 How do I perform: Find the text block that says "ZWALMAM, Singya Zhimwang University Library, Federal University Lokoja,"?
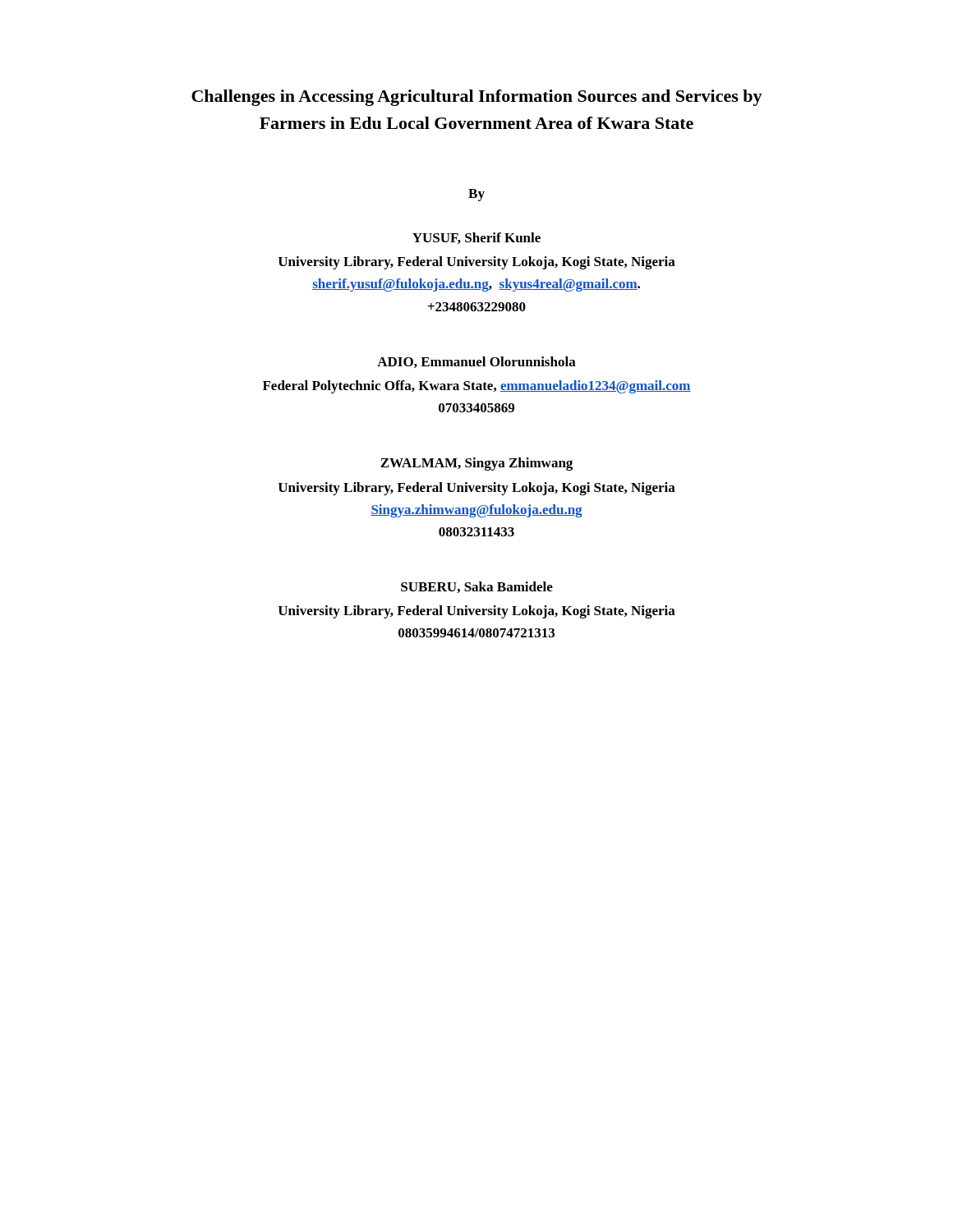(476, 497)
